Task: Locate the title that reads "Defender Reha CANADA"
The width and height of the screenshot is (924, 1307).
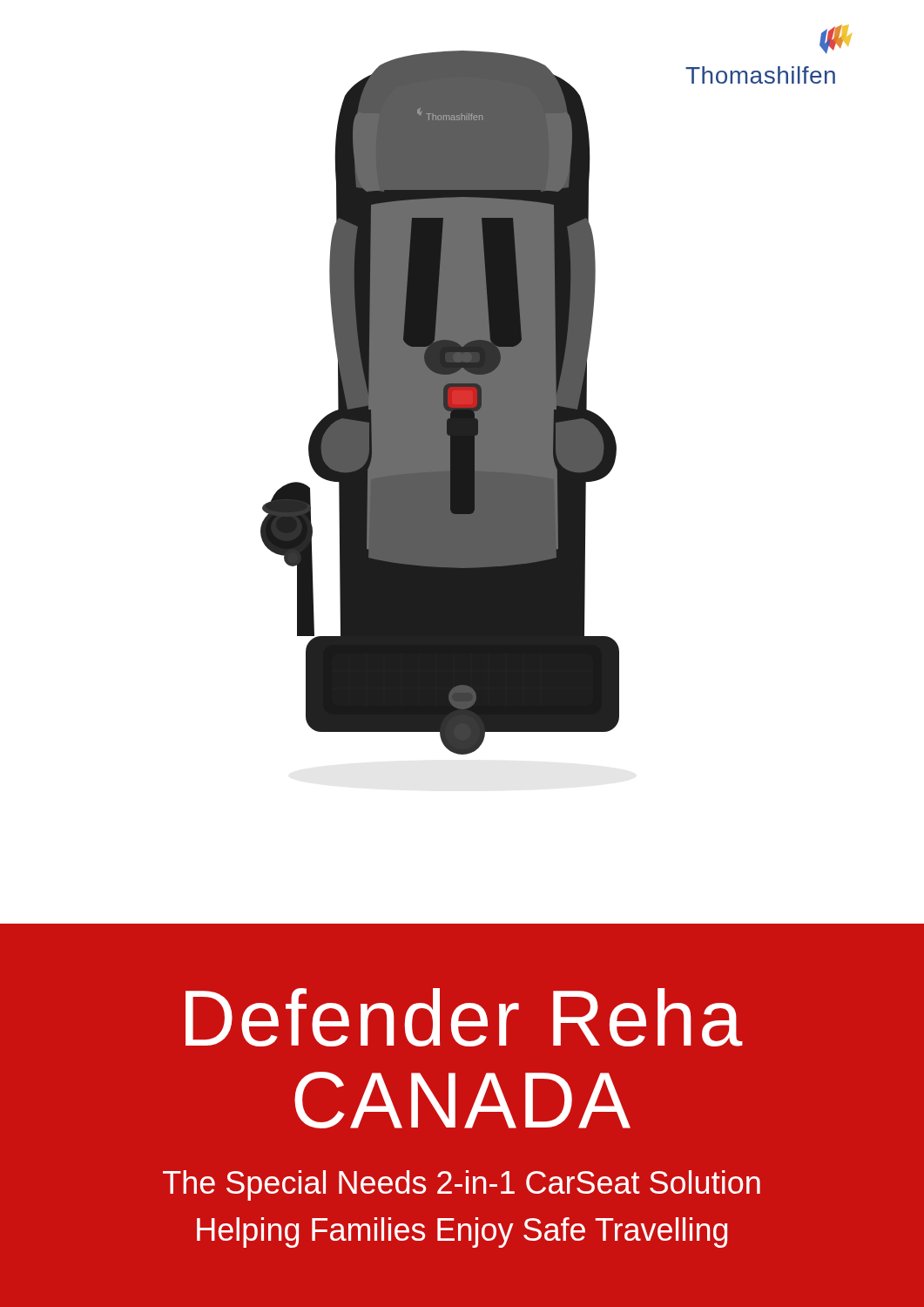Action: click(462, 1060)
